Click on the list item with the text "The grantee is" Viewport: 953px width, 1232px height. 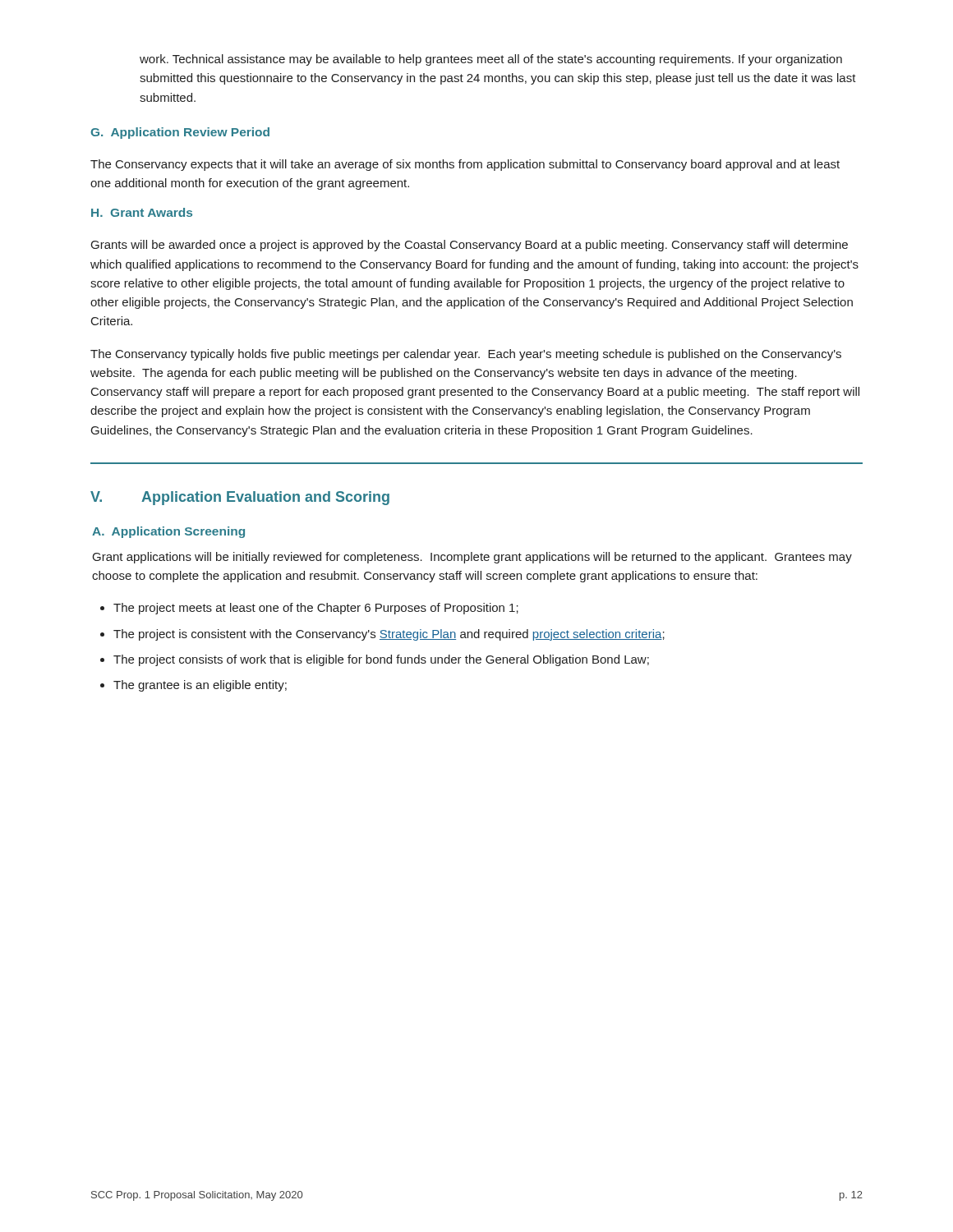point(200,685)
